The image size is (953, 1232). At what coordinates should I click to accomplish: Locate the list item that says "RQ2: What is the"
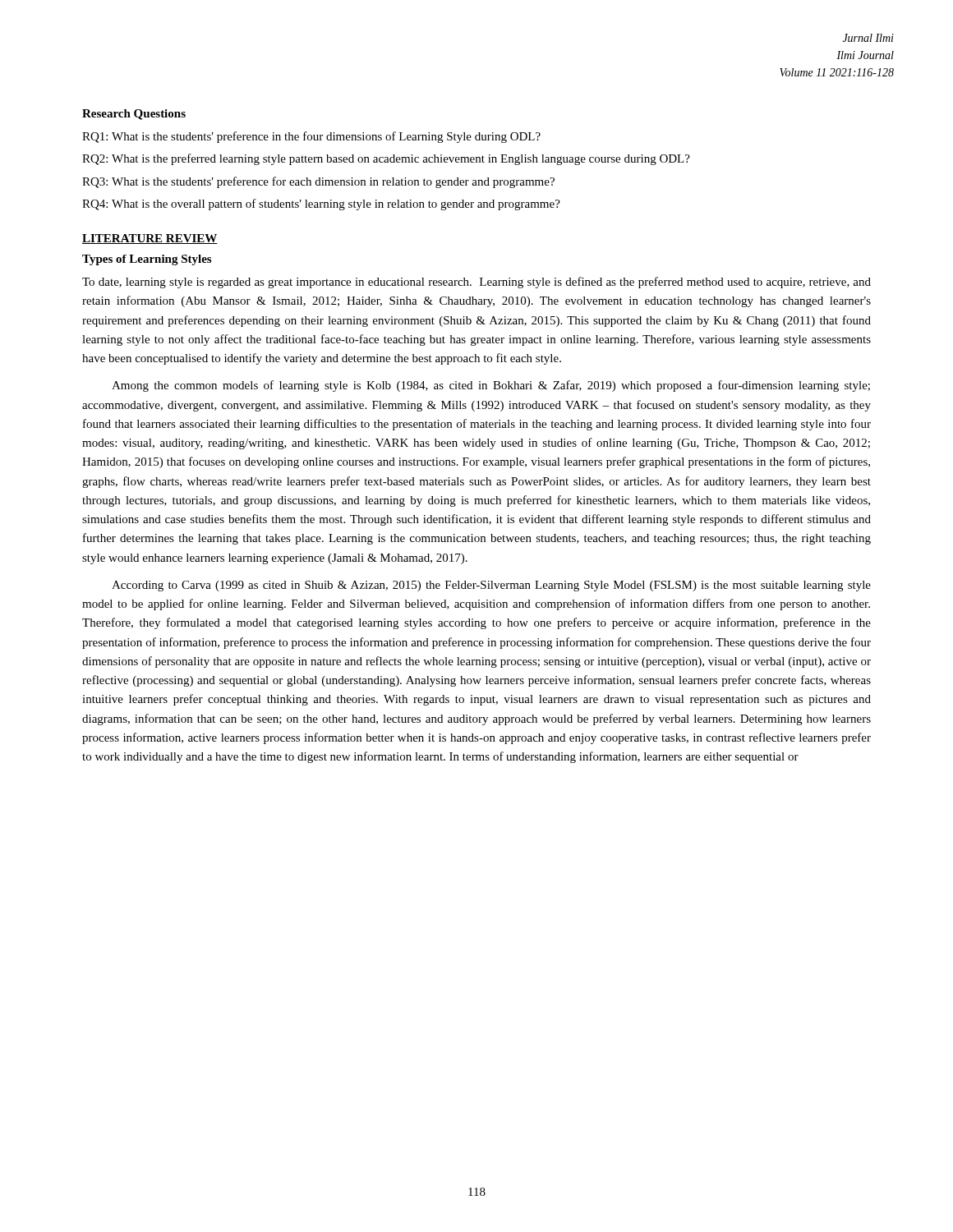(x=386, y=159)
